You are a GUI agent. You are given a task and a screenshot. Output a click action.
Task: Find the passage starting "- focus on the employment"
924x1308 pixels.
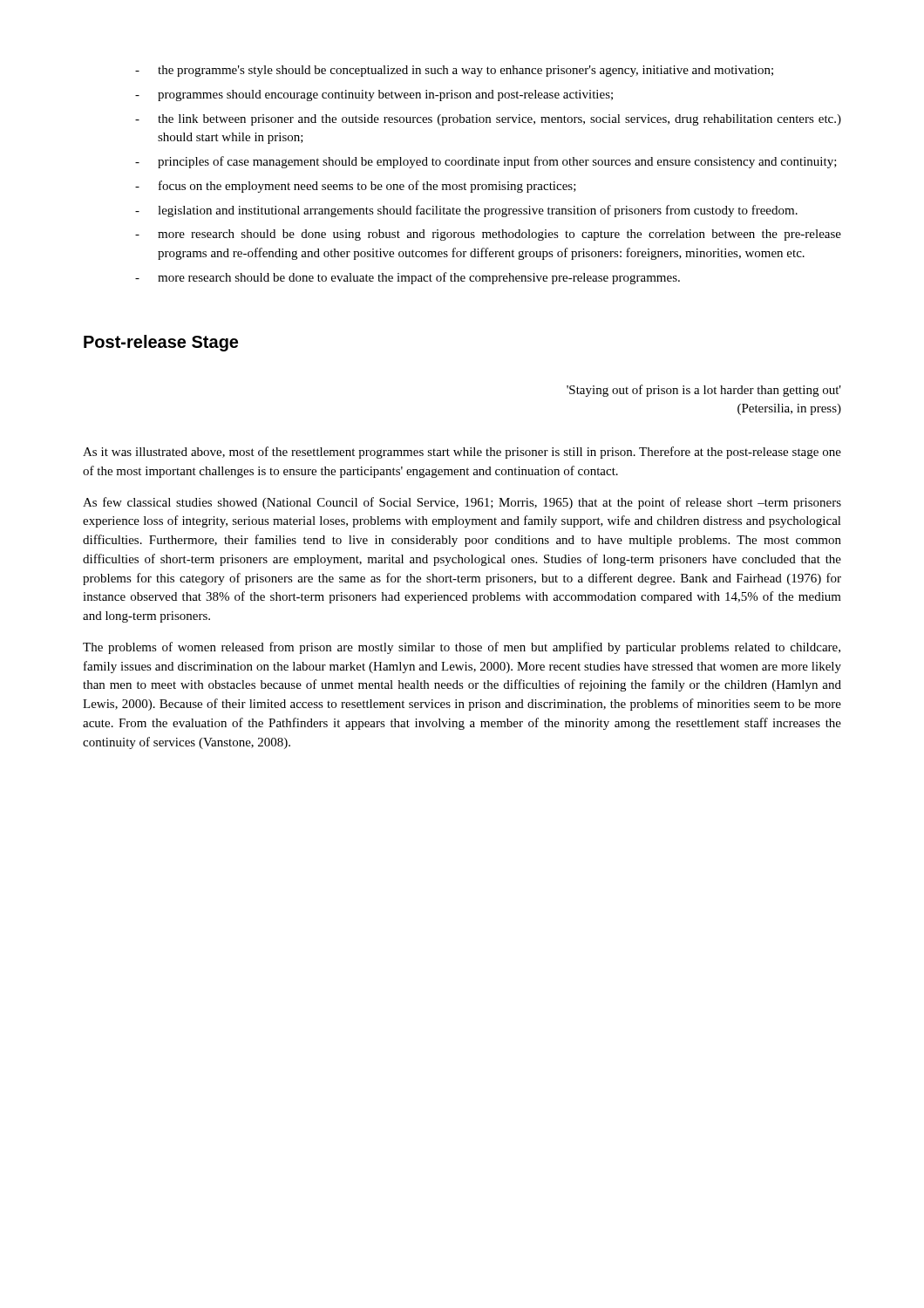488,186
